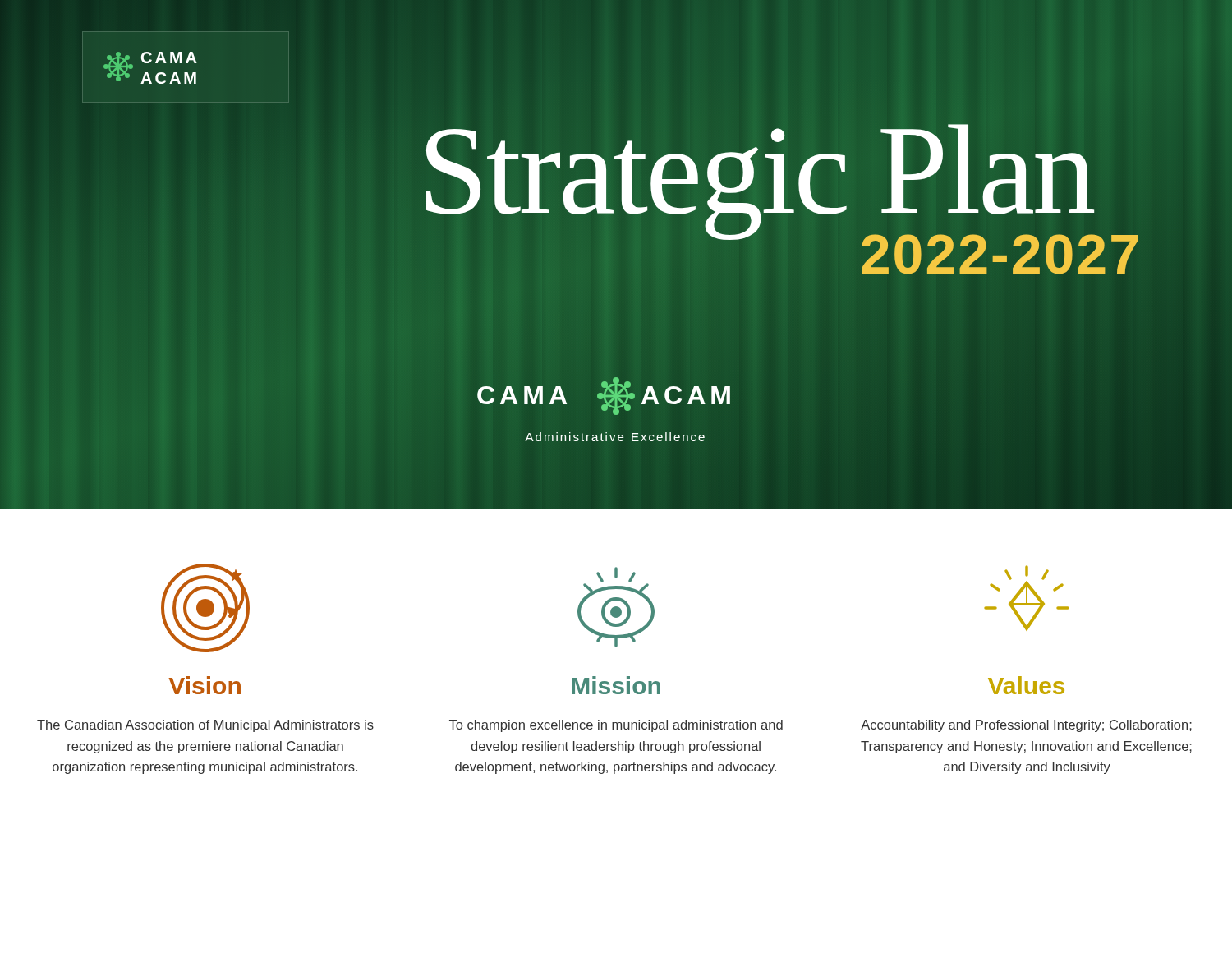Point to the text starting "The Canadian Association of Municipal"
This screenshot has height=953, width=1232.
point(205,746)
